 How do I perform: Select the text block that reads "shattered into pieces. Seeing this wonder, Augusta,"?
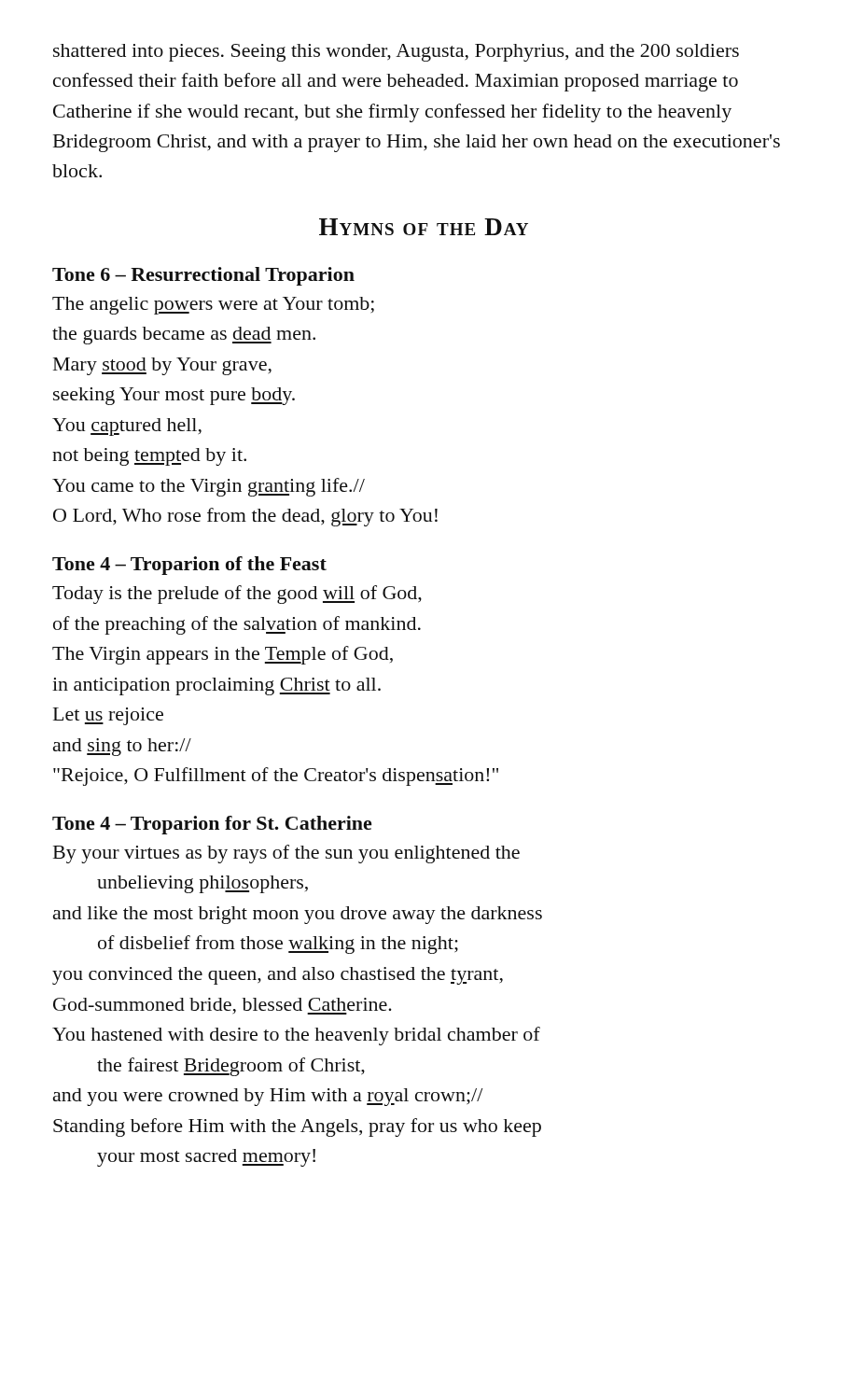pyautogui.click(x=416, y=110)
